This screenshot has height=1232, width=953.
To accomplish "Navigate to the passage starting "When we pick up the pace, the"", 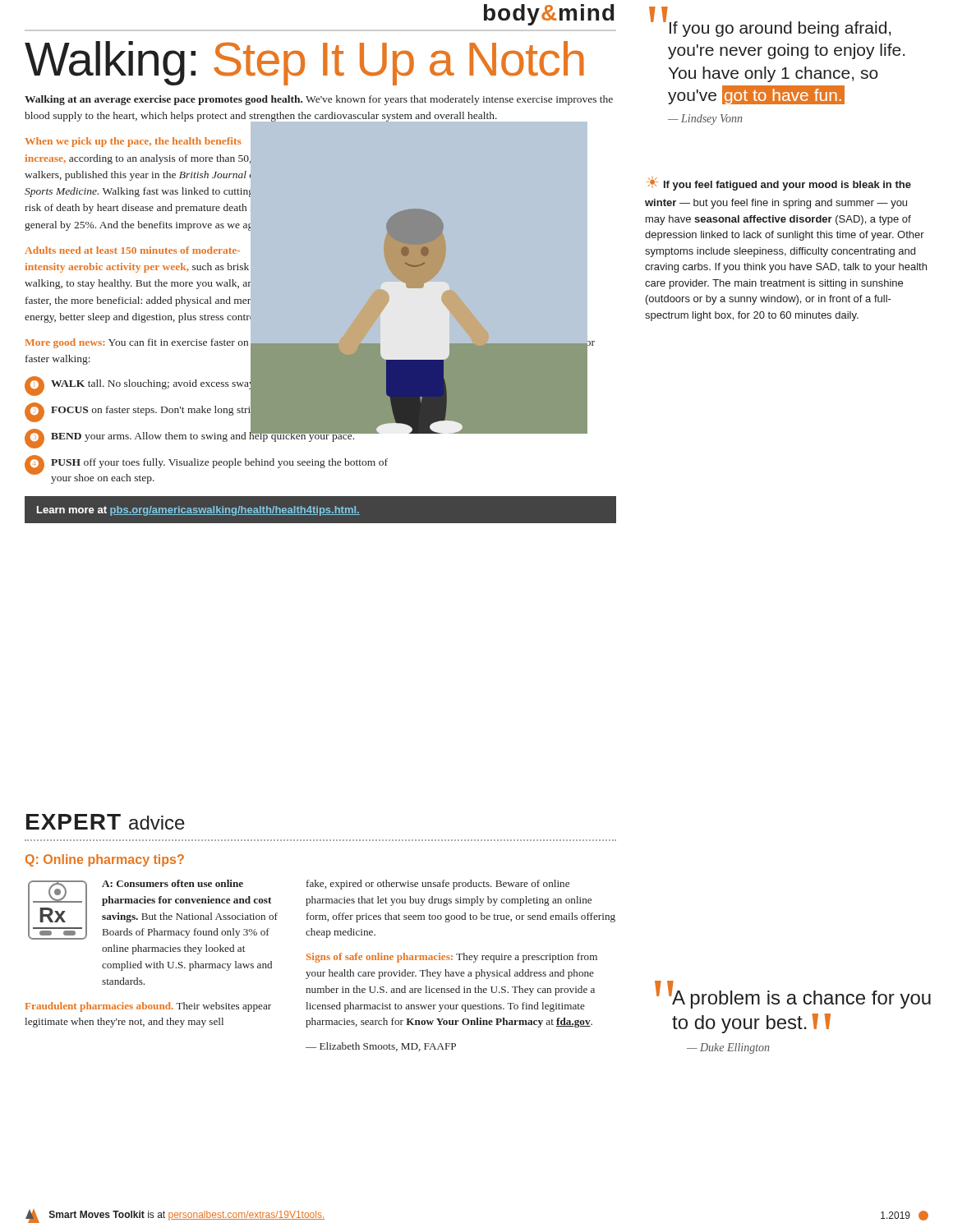I will (x=147, y=183).
